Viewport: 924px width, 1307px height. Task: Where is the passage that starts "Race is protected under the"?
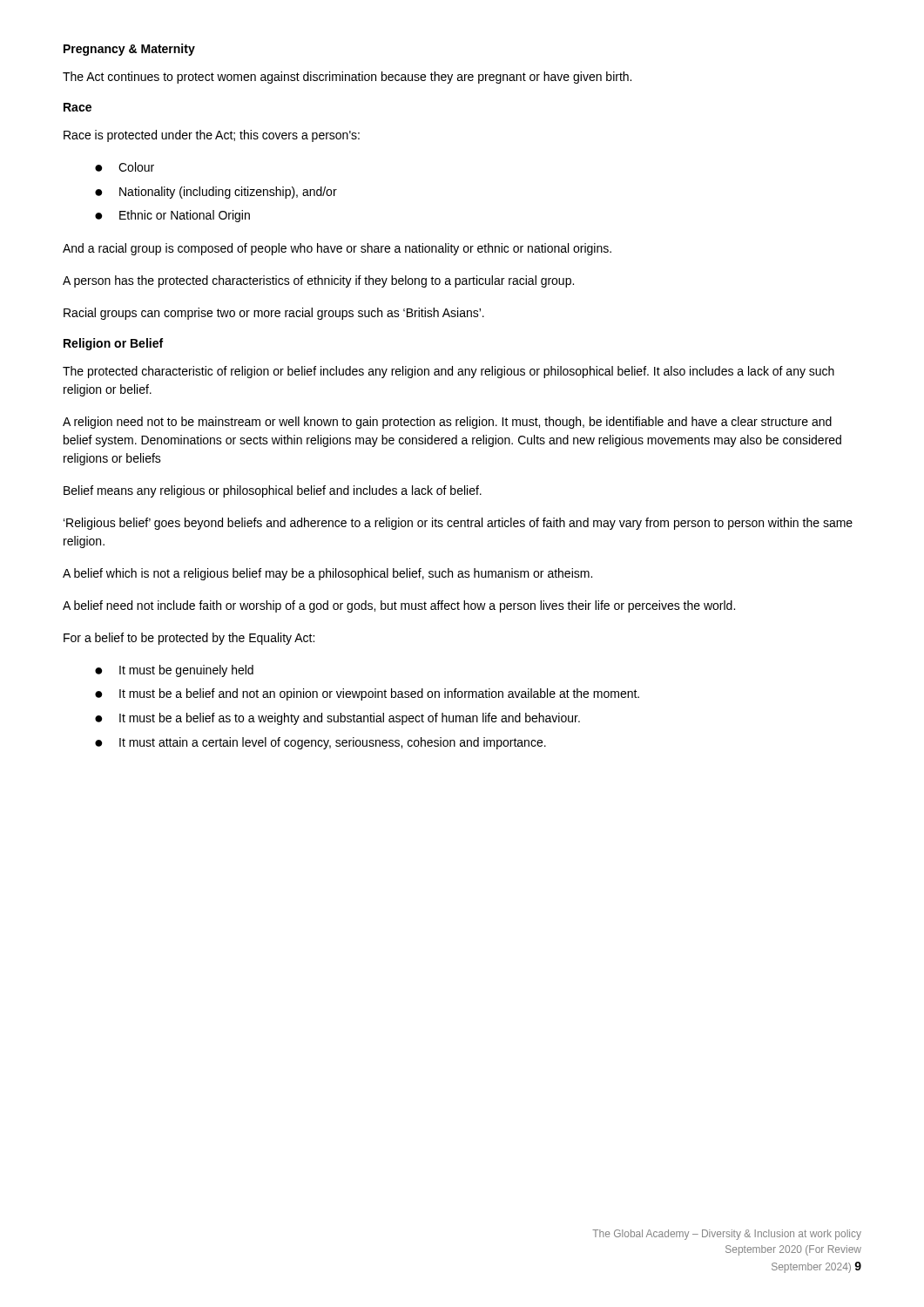coord(212,135)
